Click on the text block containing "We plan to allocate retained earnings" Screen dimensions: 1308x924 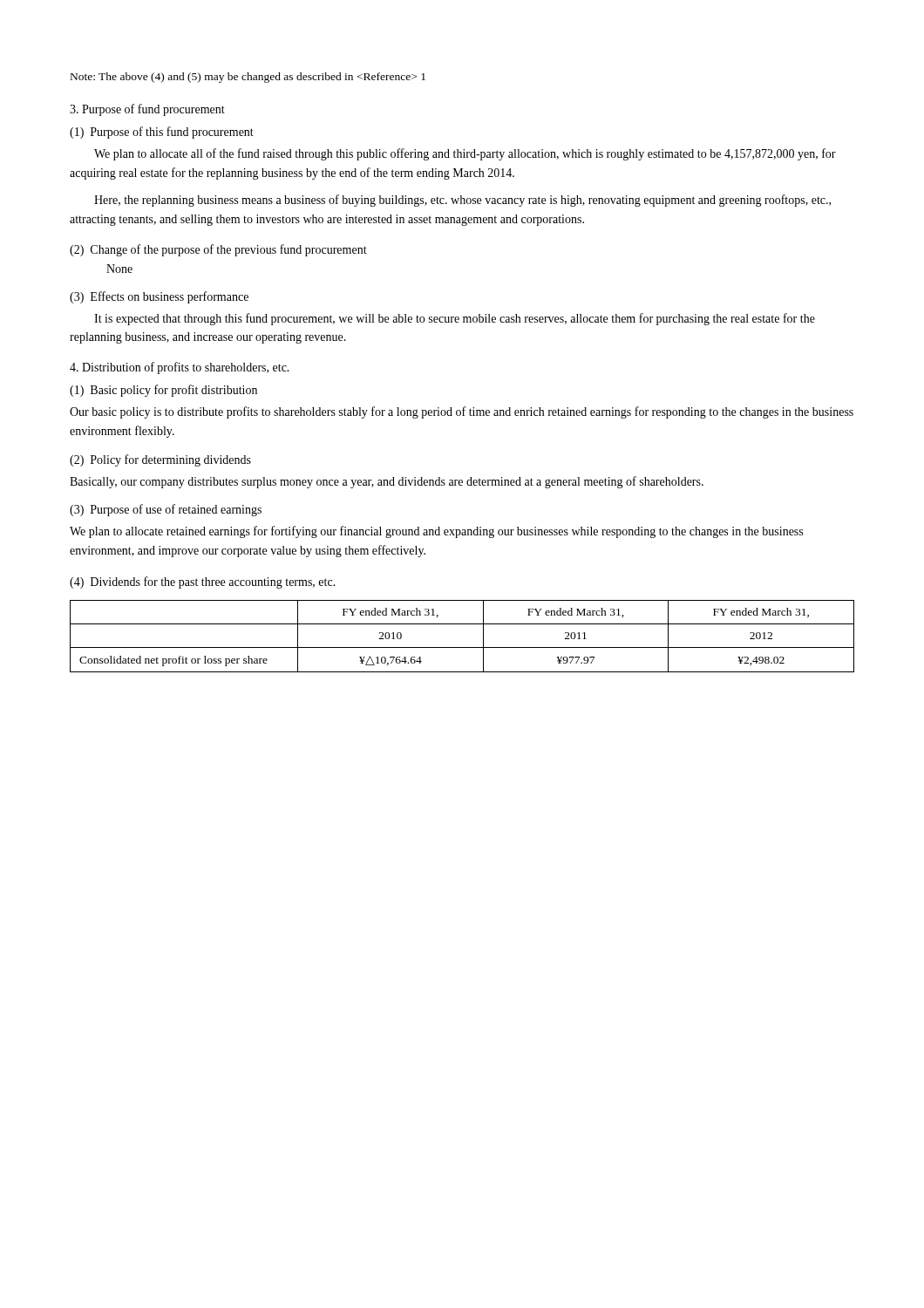tap(437, 541)
